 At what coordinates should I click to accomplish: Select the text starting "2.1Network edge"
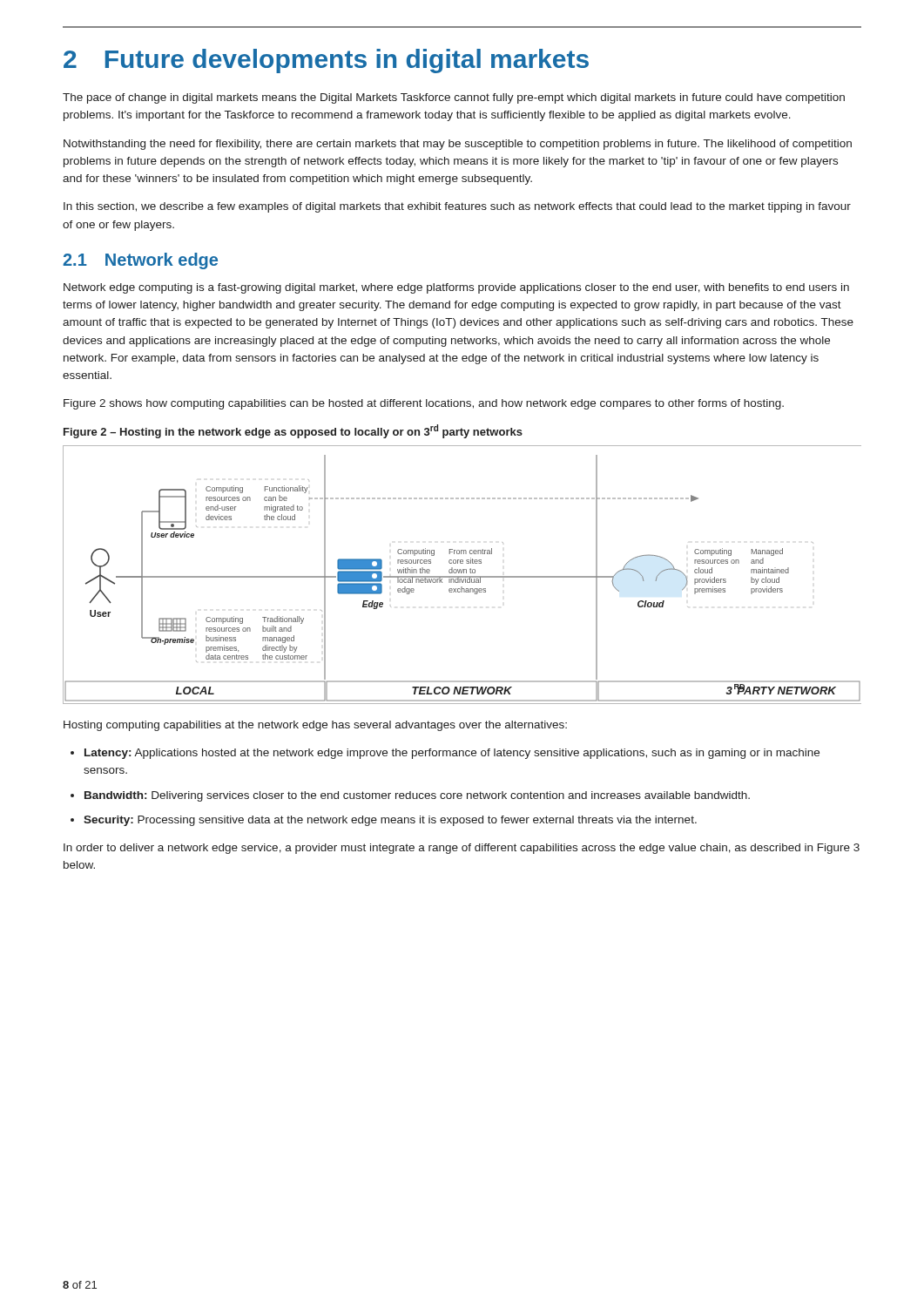(x=140, y=261)
